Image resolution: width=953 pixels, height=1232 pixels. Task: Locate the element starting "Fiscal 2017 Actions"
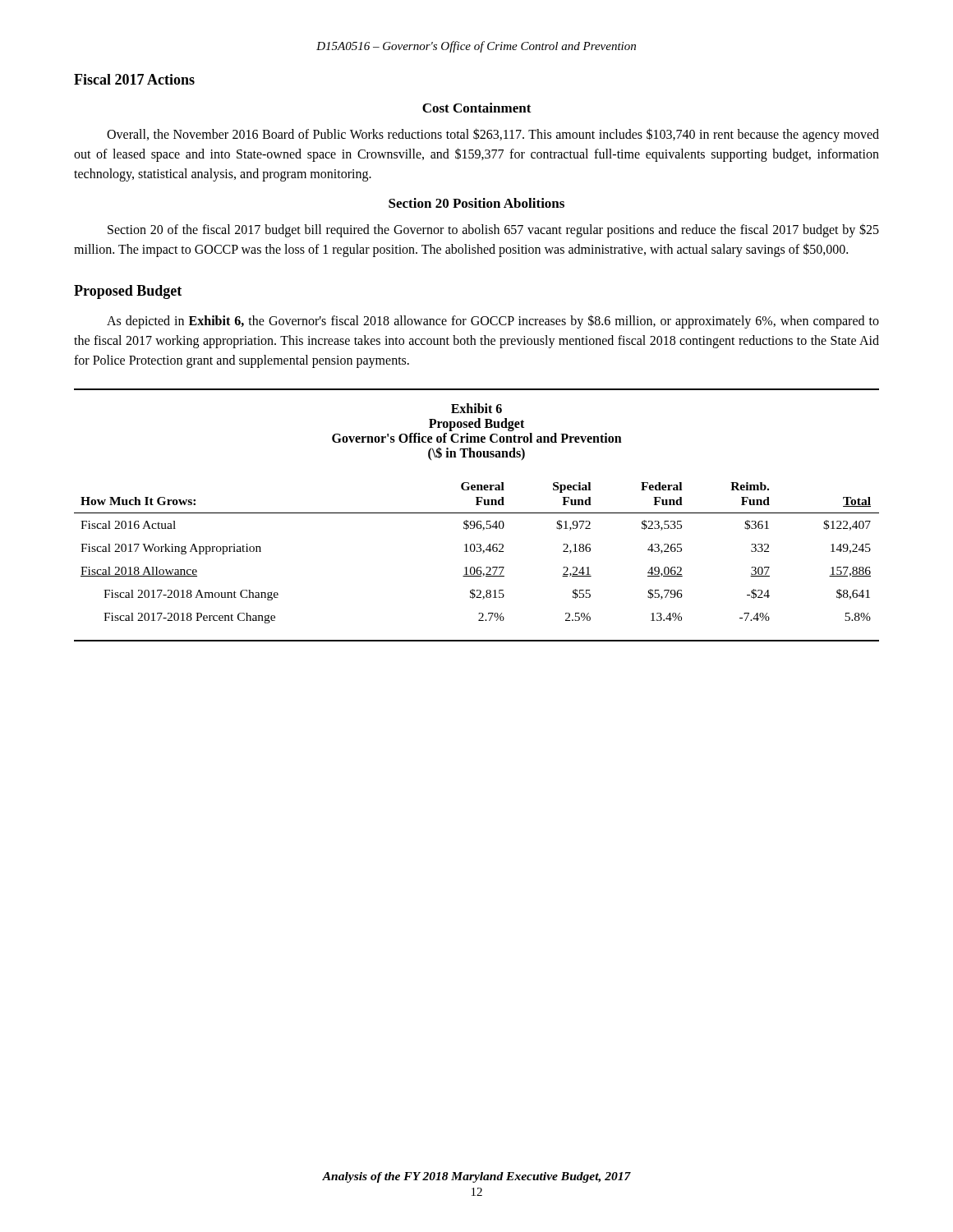pos(134,80)
